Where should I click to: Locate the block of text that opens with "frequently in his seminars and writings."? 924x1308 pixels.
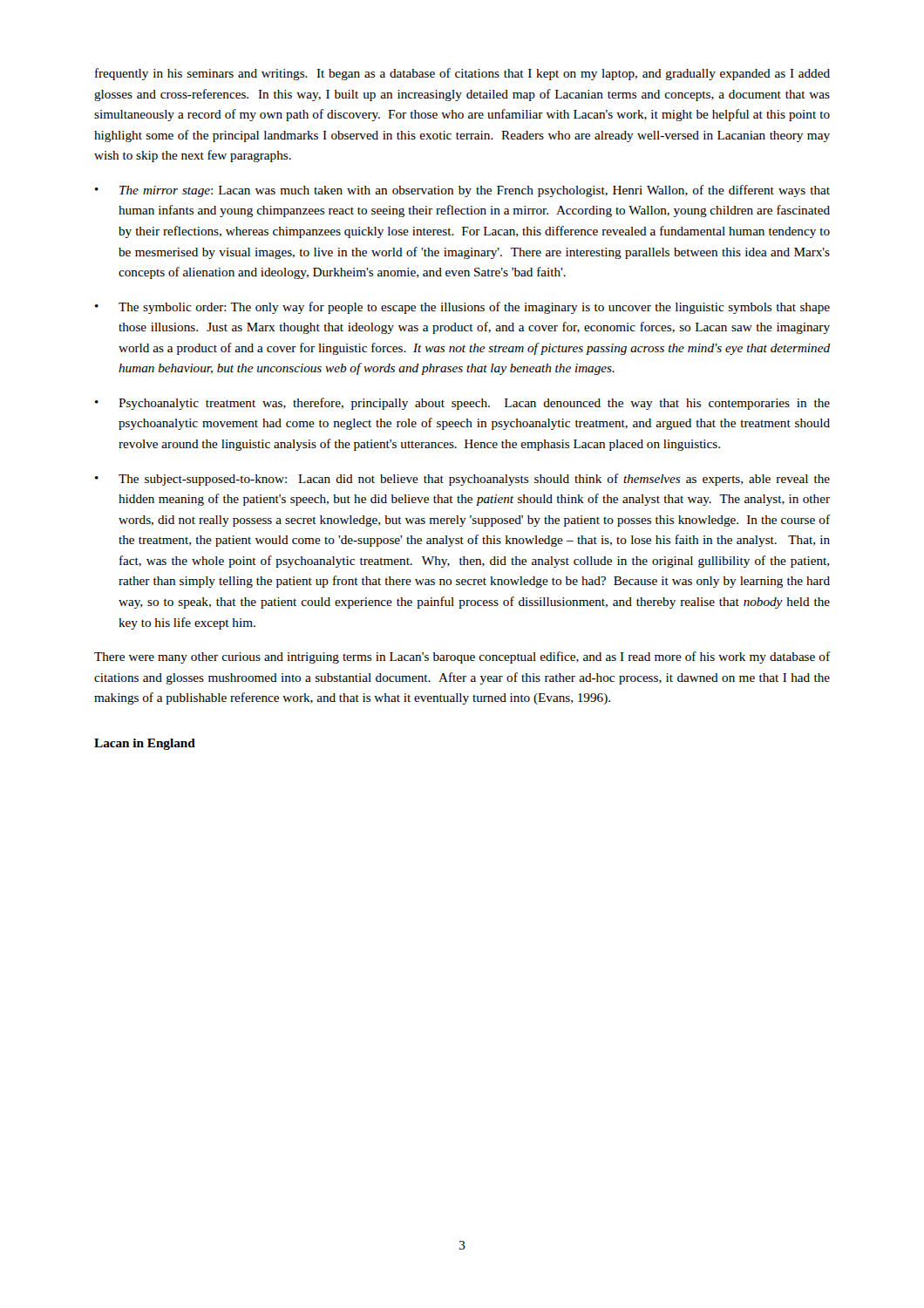point(462,114)
